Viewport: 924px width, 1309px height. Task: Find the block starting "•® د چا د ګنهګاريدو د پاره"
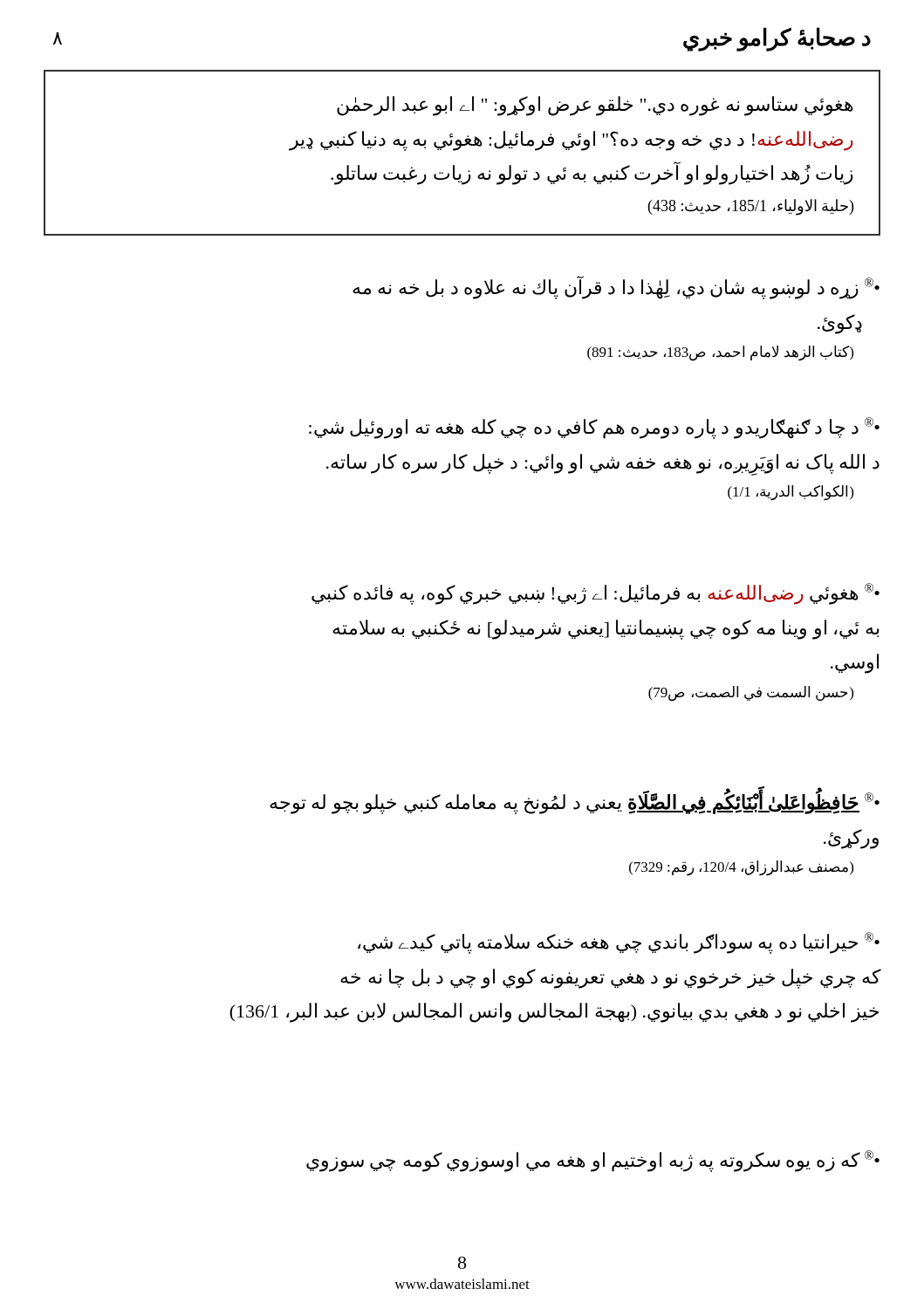point(462,461)
